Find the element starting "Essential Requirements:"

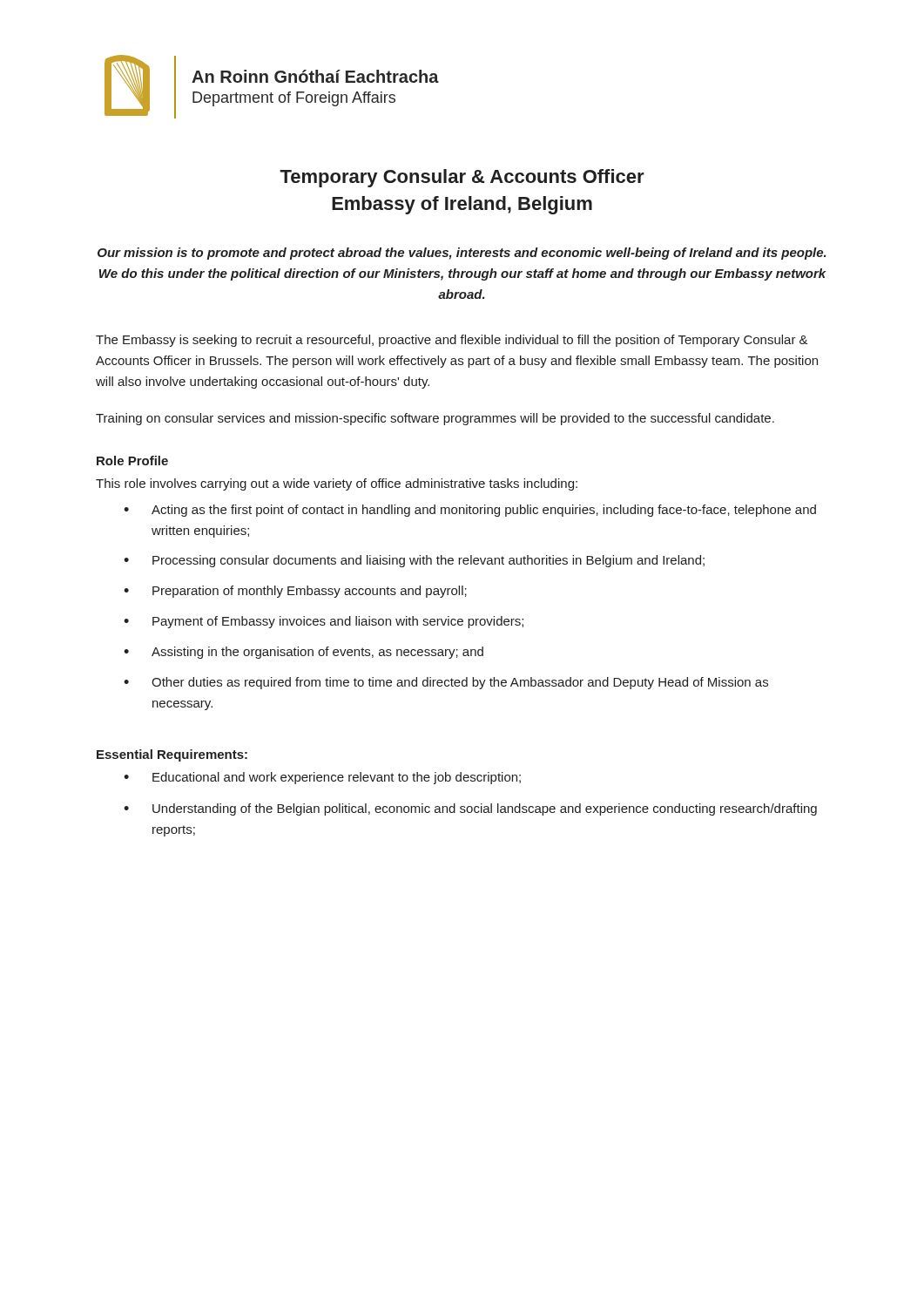coord(172,754)
